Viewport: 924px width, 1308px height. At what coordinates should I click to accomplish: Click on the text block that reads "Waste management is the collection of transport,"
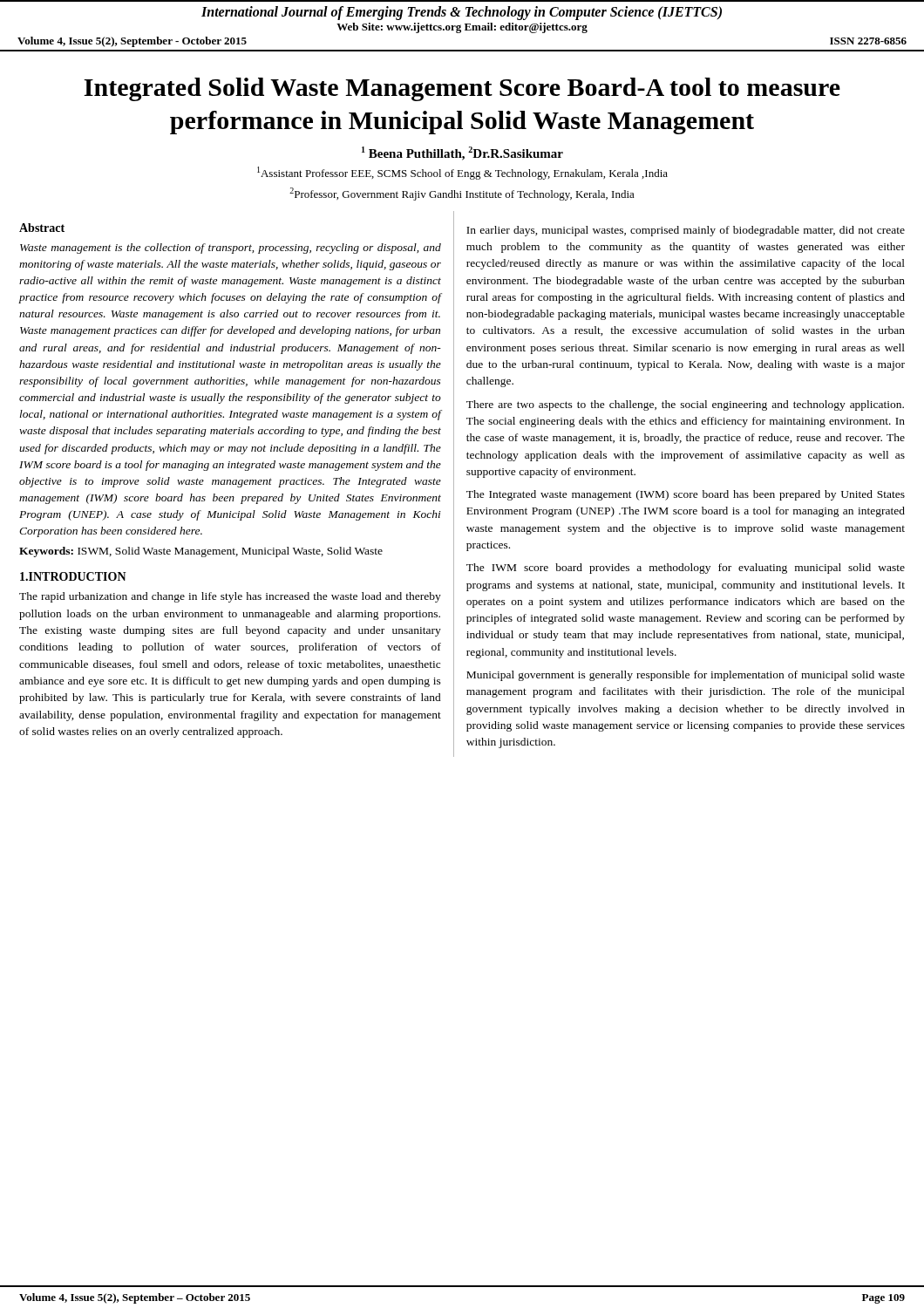[x=230, y=389]
